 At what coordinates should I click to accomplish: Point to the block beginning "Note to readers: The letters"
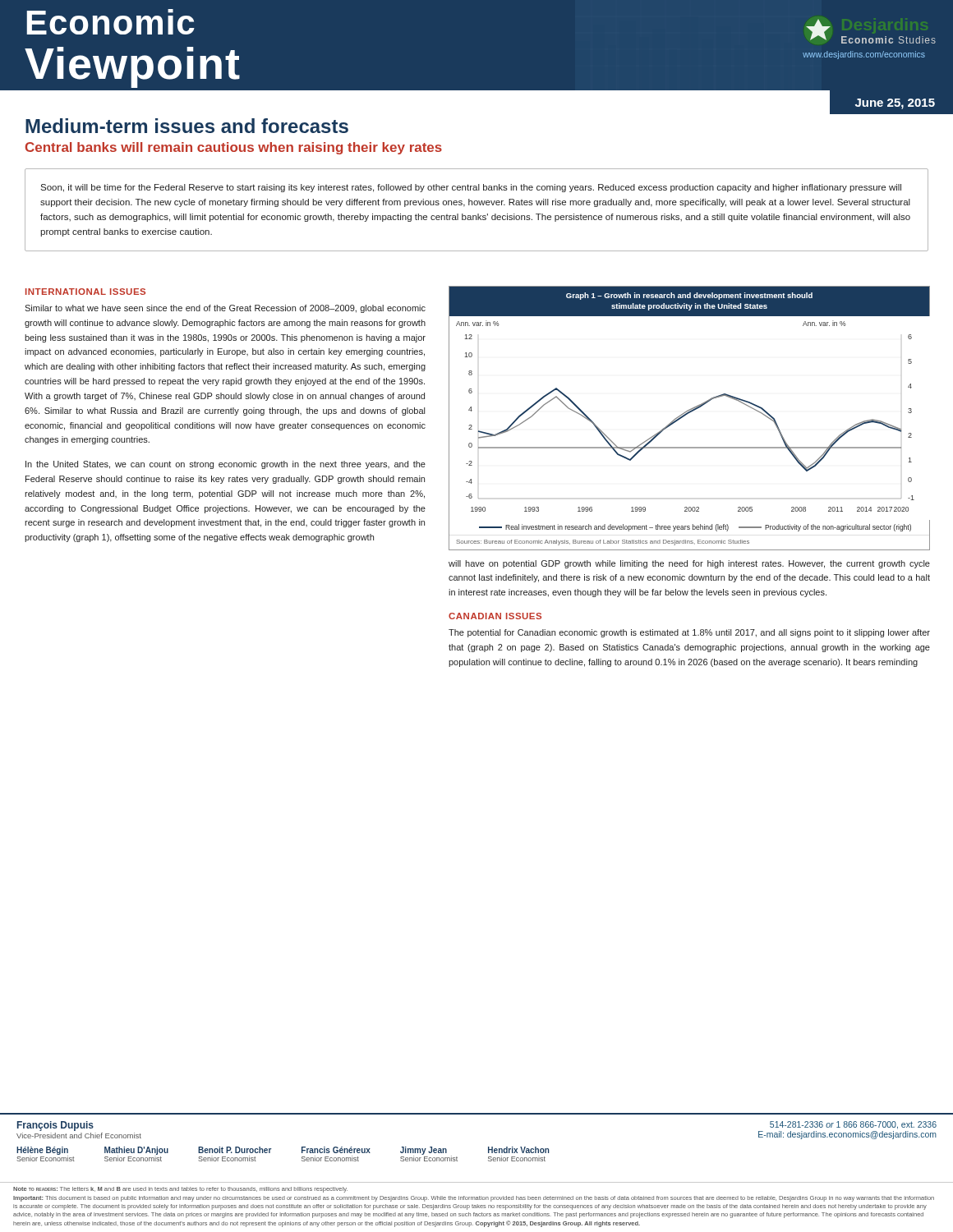(474, 1206)
